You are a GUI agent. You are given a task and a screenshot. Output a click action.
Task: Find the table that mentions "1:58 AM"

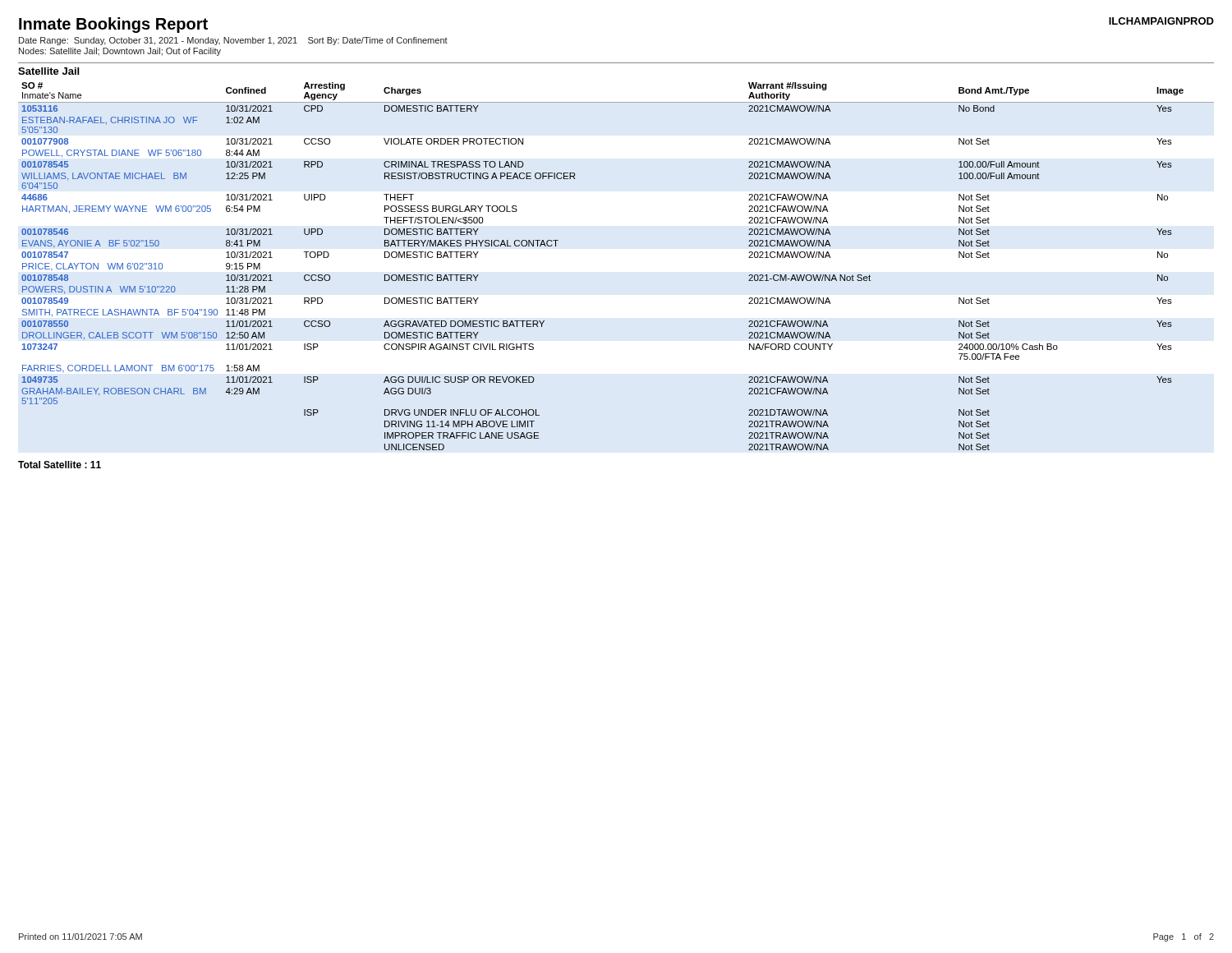pyautogui.click(x=616, y=266)
